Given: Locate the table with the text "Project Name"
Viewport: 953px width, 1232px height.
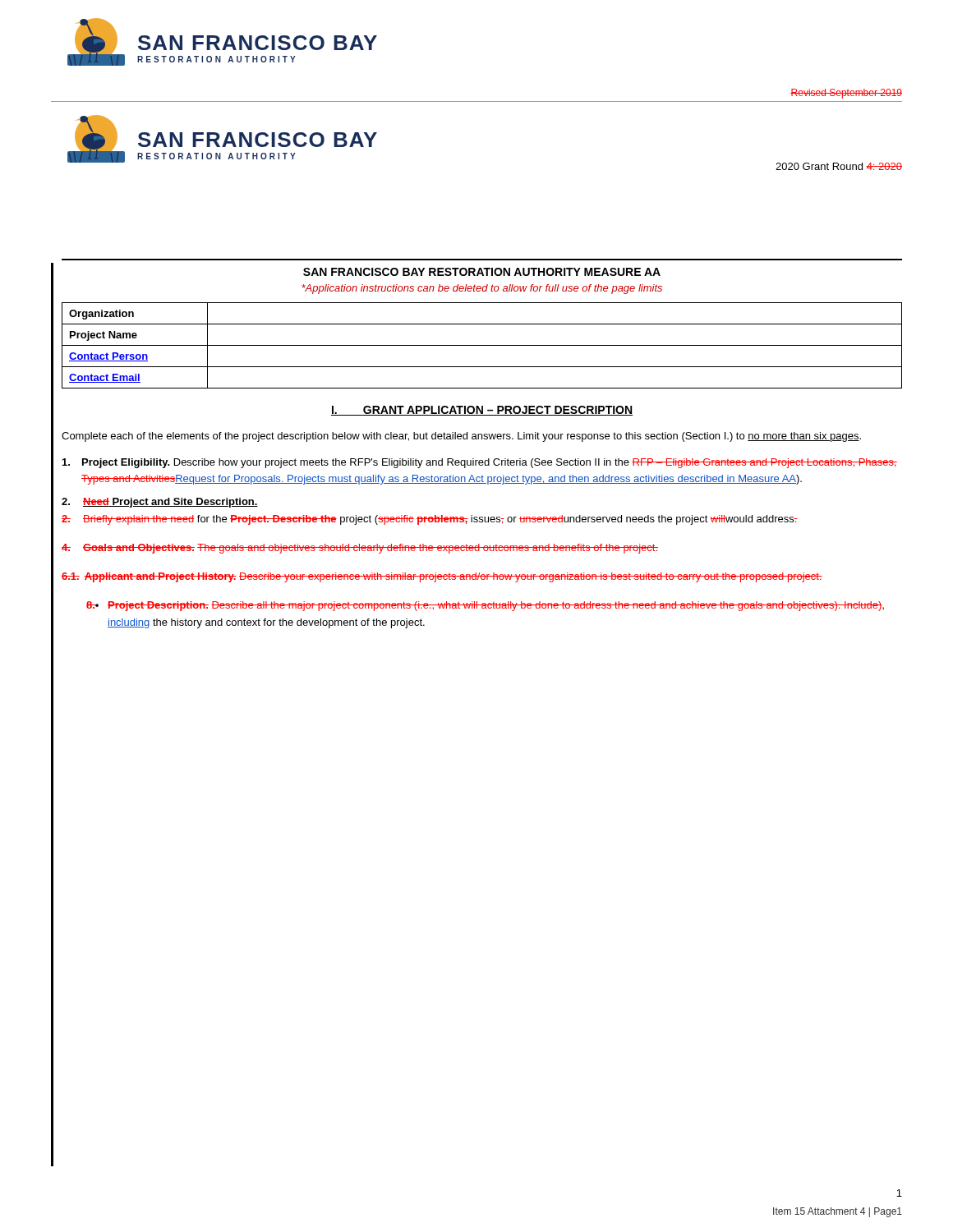Looking at the screenshot, I should (482, 345).
